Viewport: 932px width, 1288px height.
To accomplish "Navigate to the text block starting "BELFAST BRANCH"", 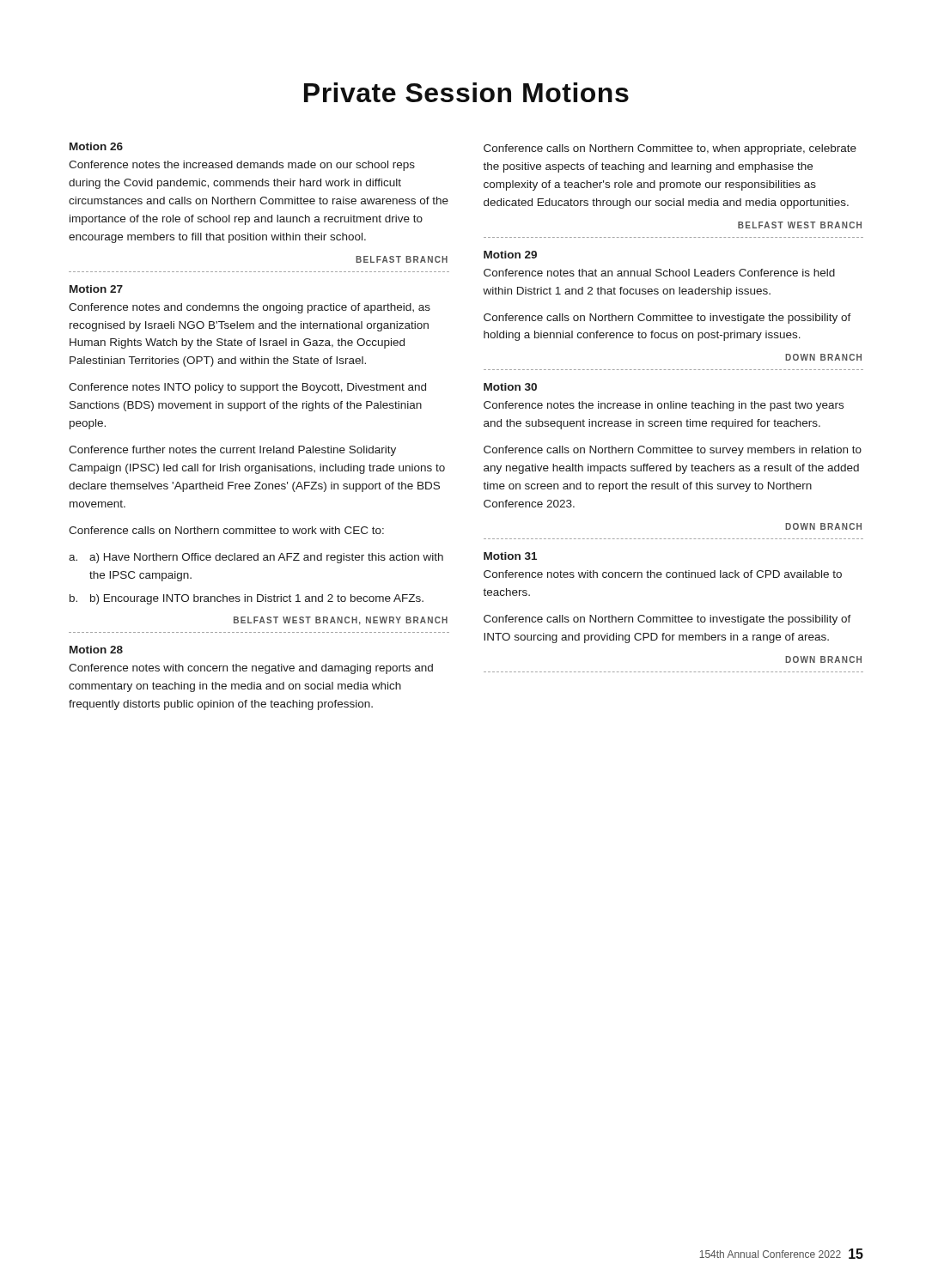I will [x=402, y=259].
